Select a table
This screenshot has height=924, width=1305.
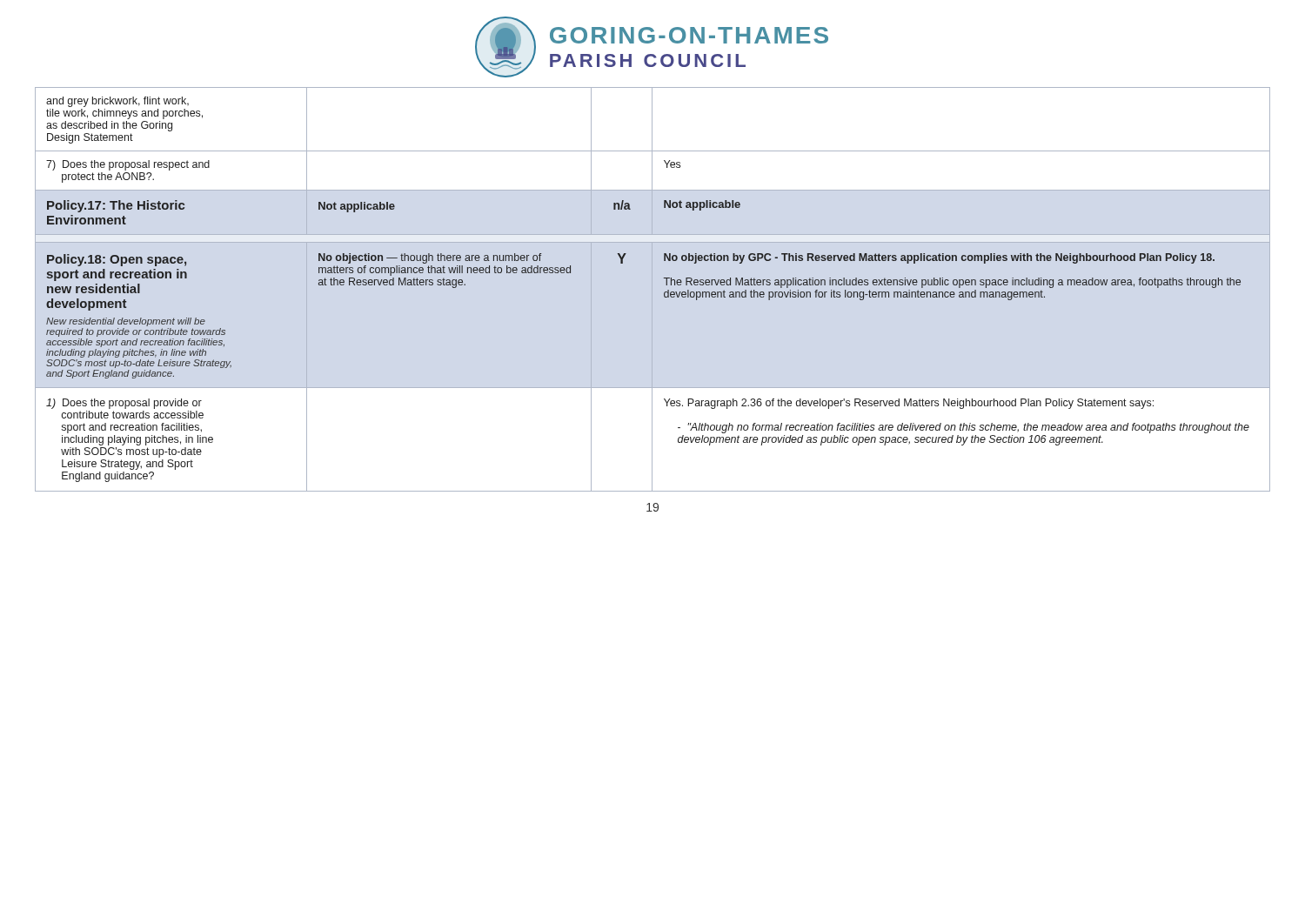(x=652, y=289)
